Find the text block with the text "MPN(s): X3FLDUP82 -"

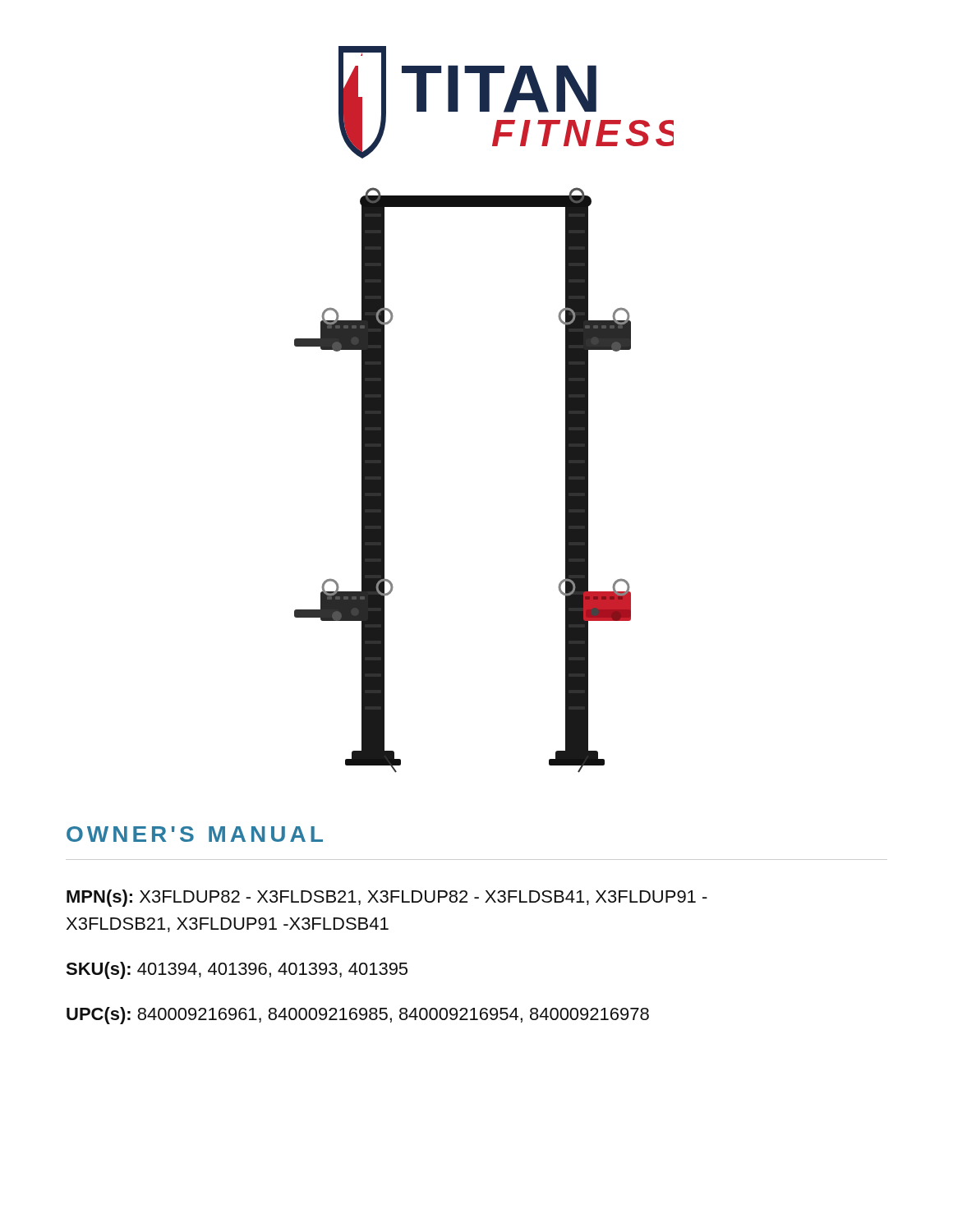(x=387, y=910)
